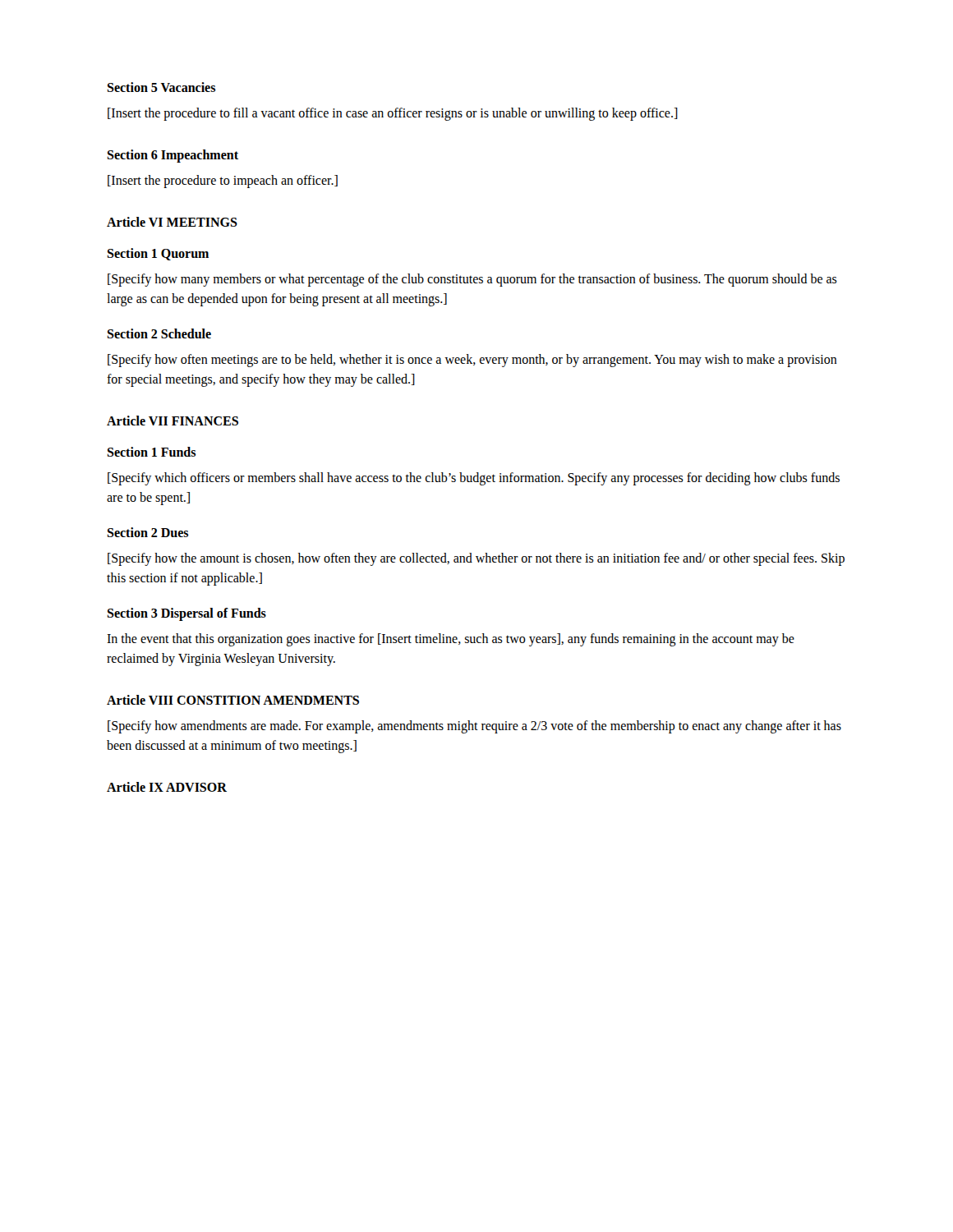Locate the text block containing "[Insert the procedure to impeach an"
The width and height of the screenshot is (953, 1232).
coord(223,180)
